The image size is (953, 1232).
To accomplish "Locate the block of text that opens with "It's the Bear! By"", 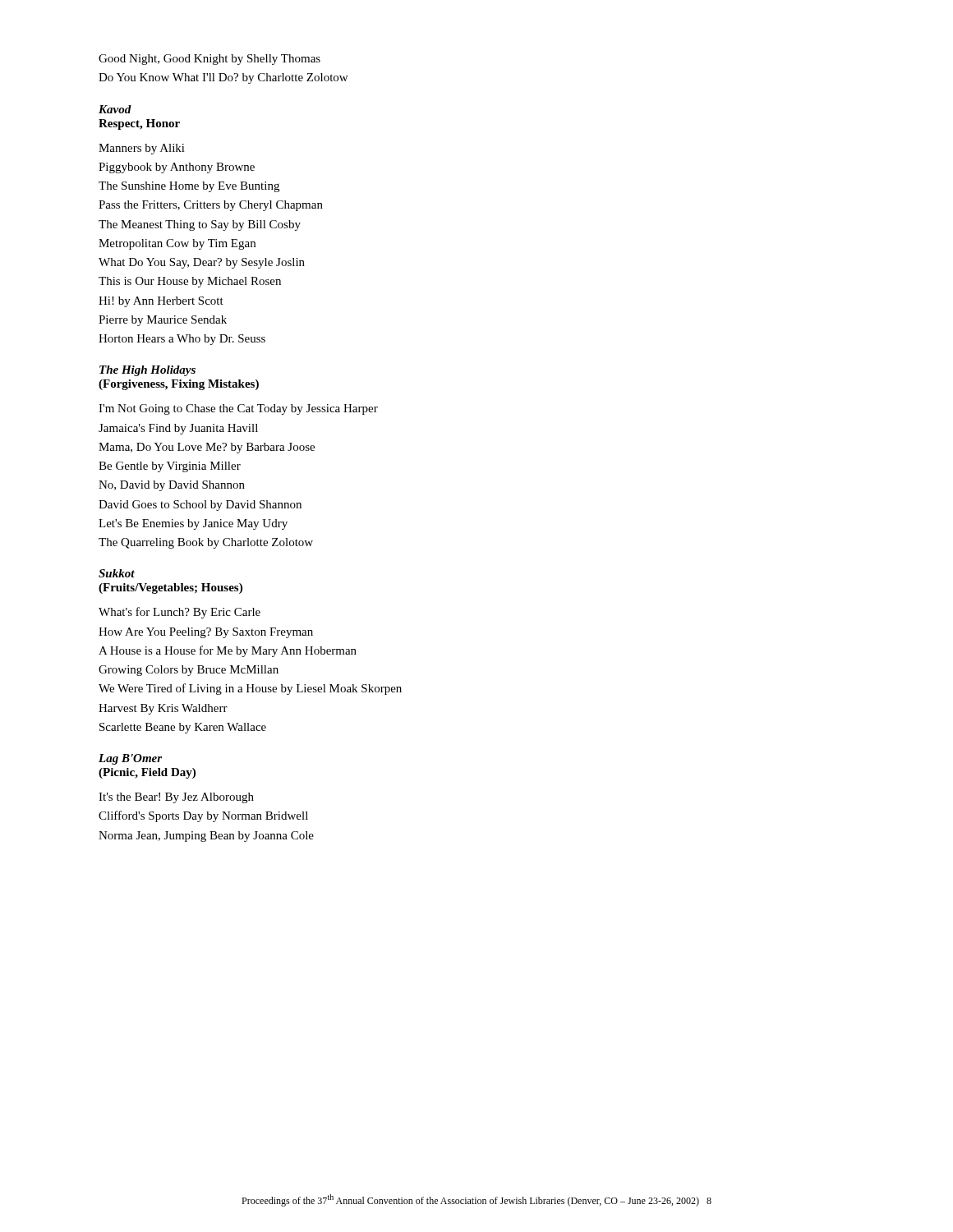I will (x=176, y=798).
